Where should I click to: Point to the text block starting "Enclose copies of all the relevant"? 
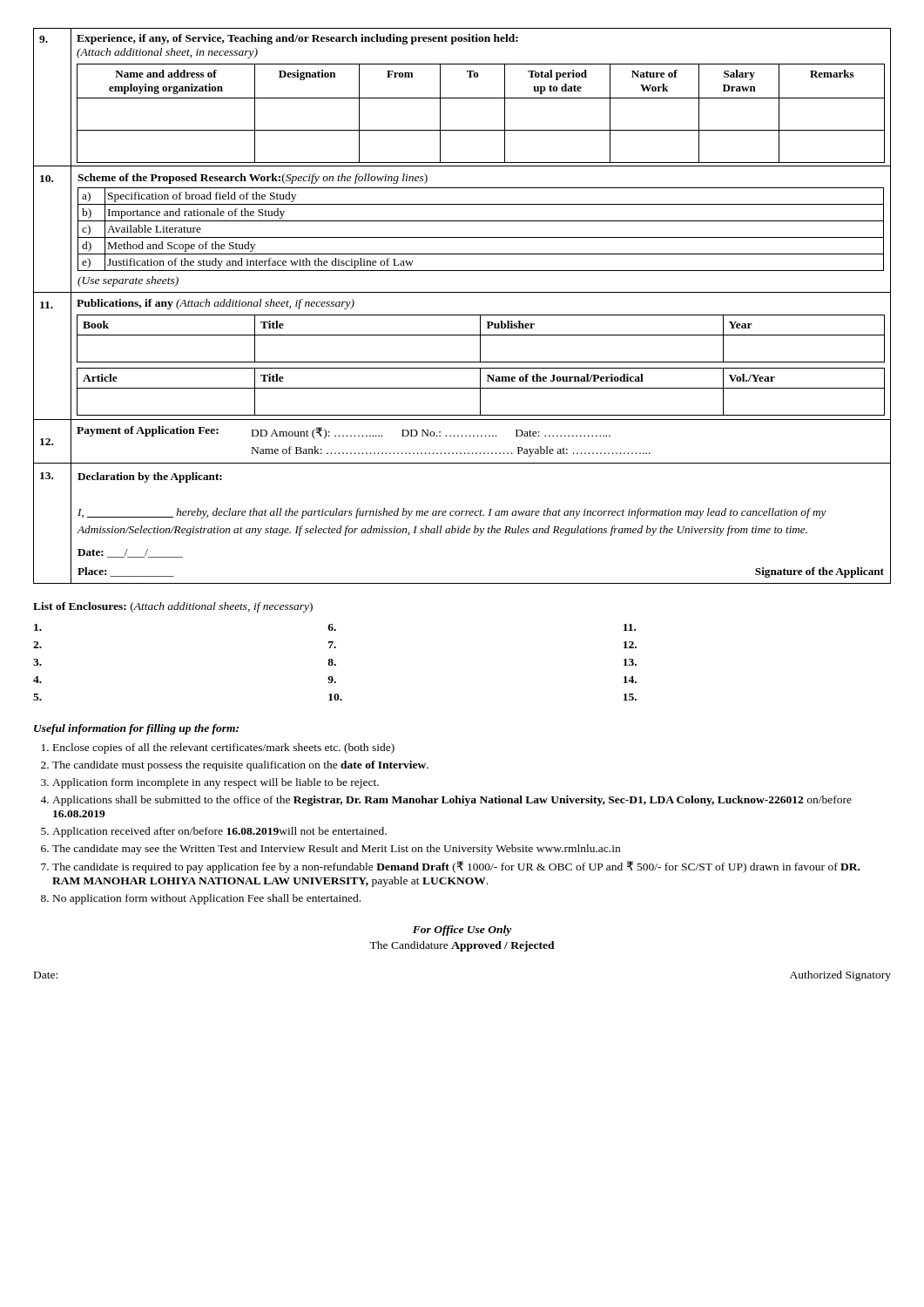[224, 748]
